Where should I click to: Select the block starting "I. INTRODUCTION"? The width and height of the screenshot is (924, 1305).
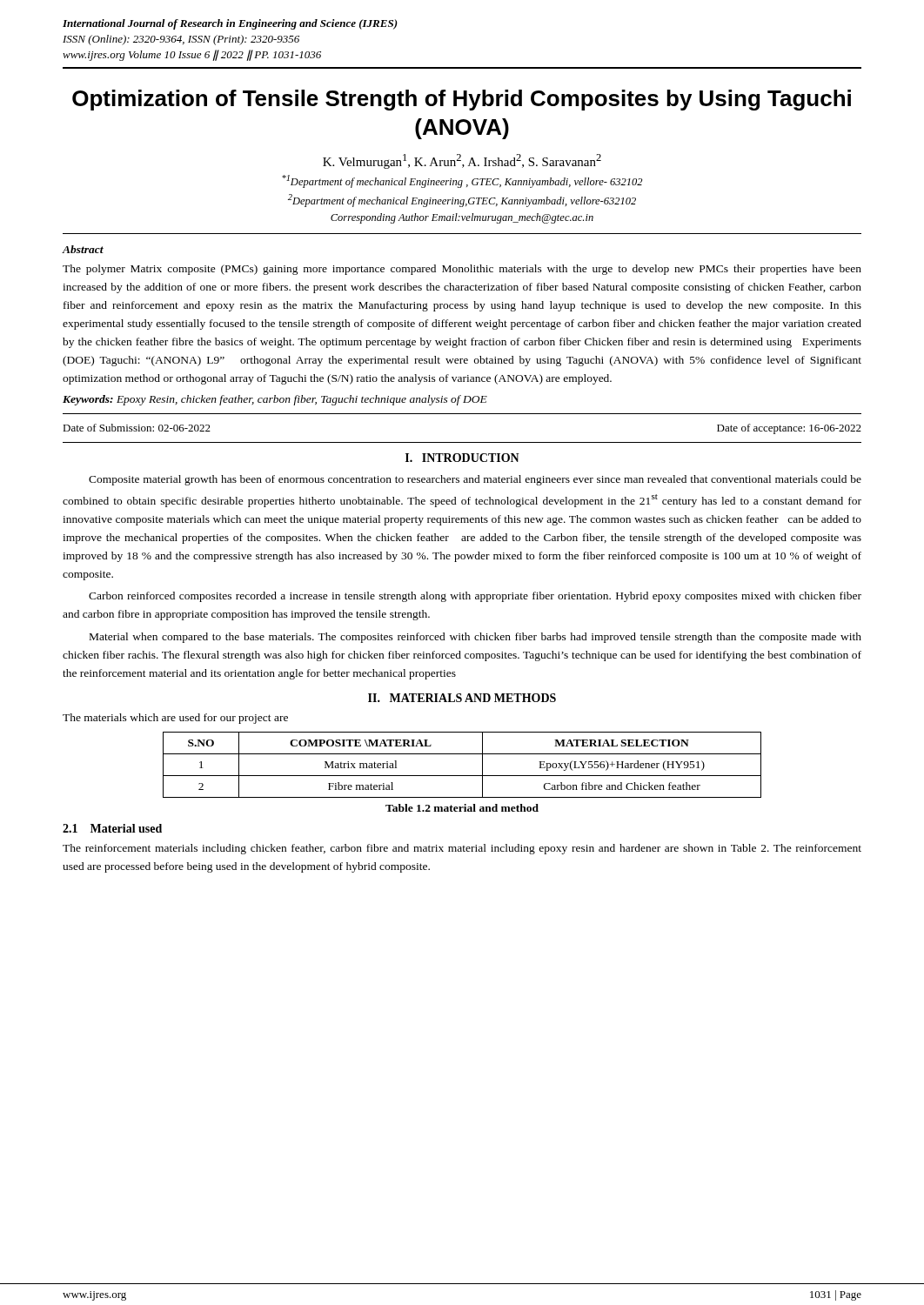coord(462,458)
